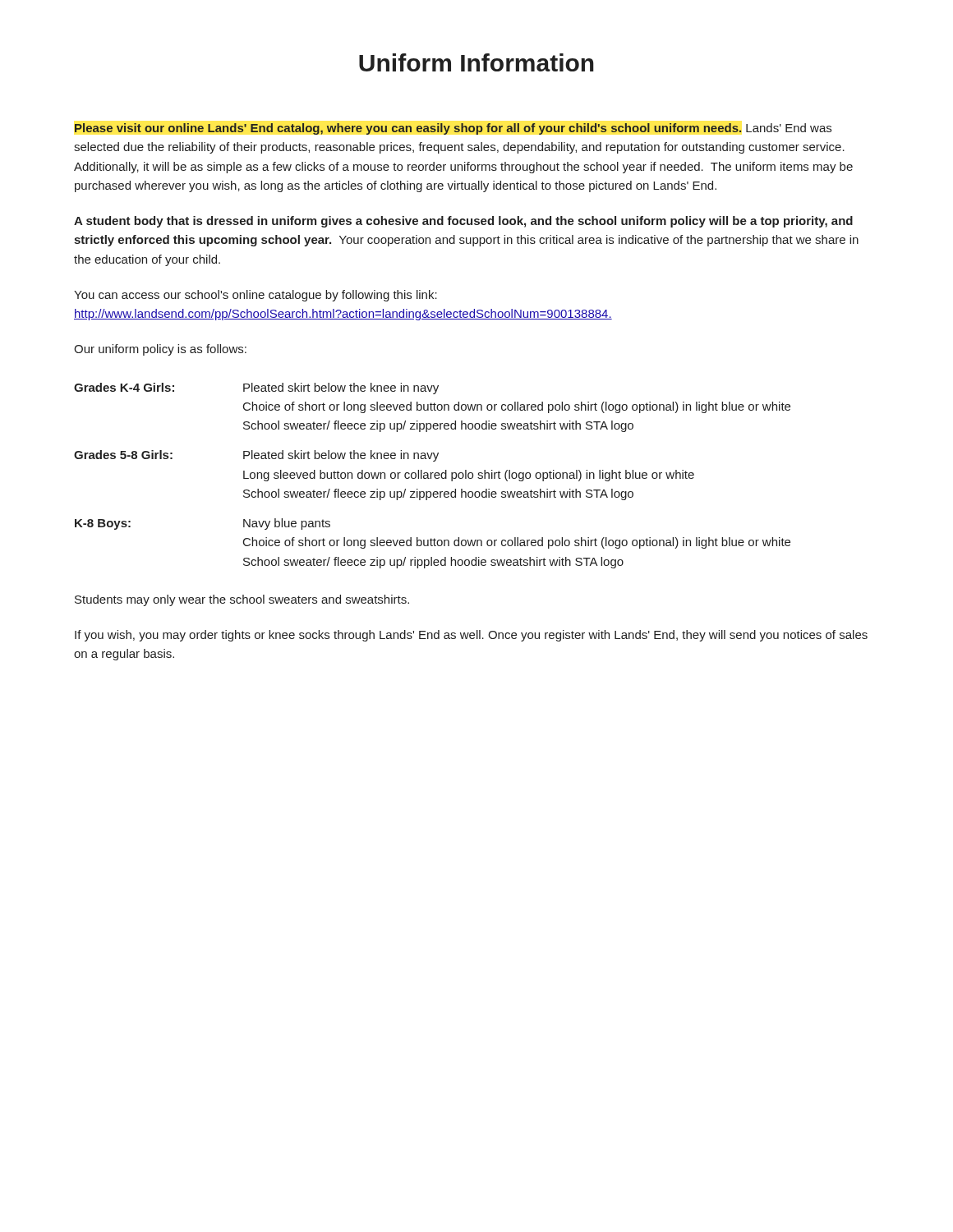Find the element starting "Our uniform policy is as"
Viewport: 953px width, 1232px height.
click(x=161, y=349)
